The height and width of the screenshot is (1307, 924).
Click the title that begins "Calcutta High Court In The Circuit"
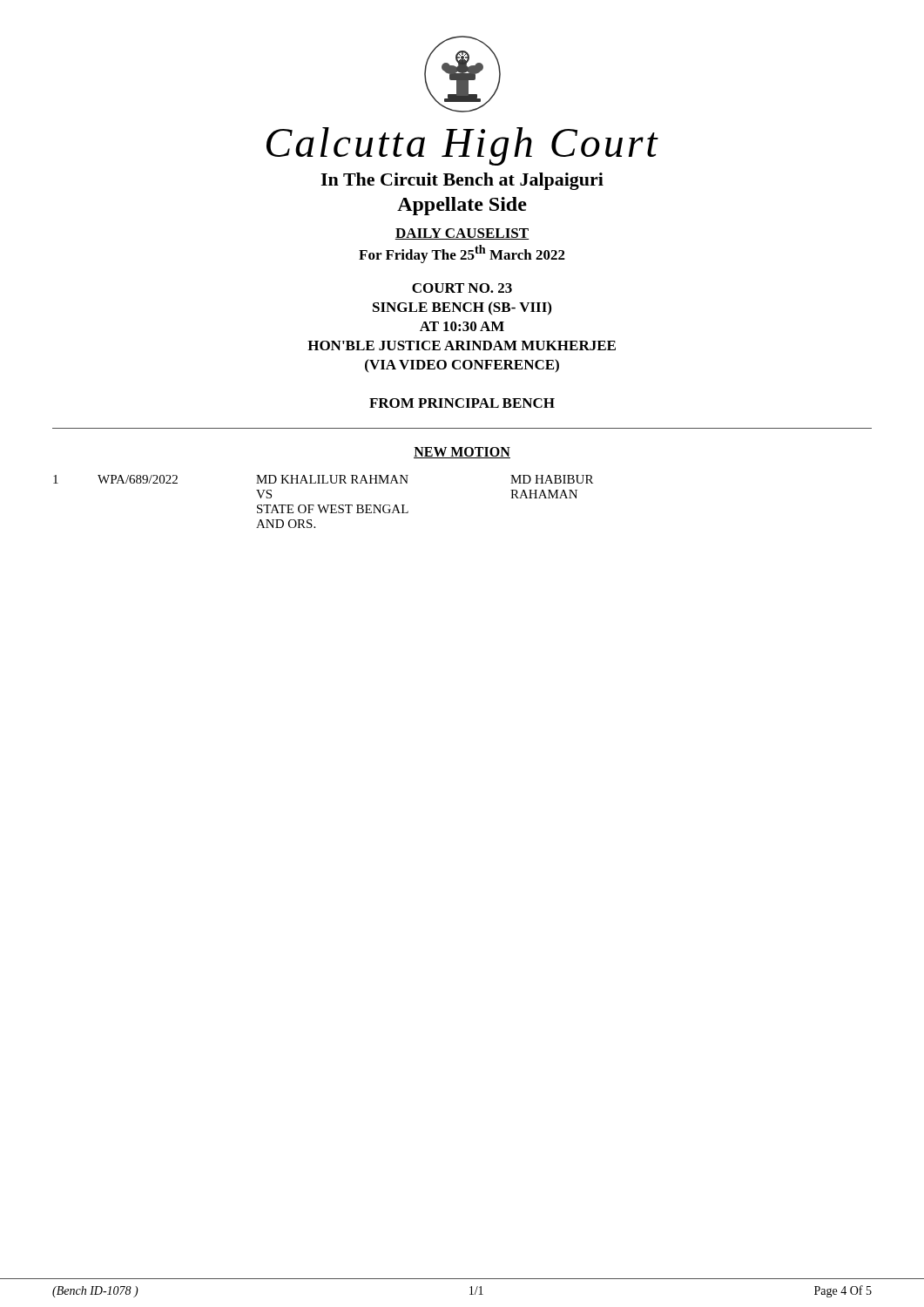(x=462, y=167)
